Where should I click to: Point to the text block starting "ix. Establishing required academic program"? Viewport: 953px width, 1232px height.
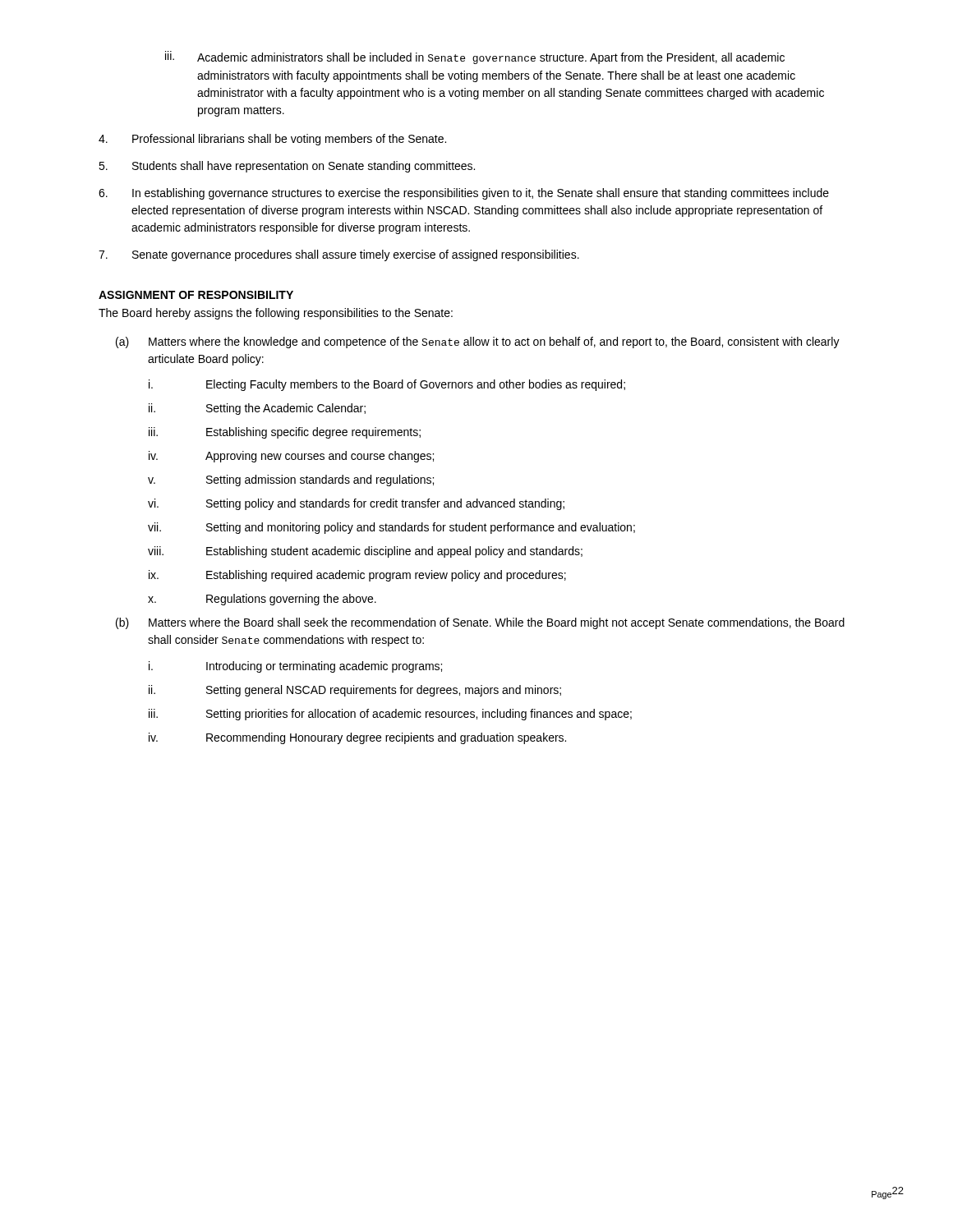tap(501, 575)
